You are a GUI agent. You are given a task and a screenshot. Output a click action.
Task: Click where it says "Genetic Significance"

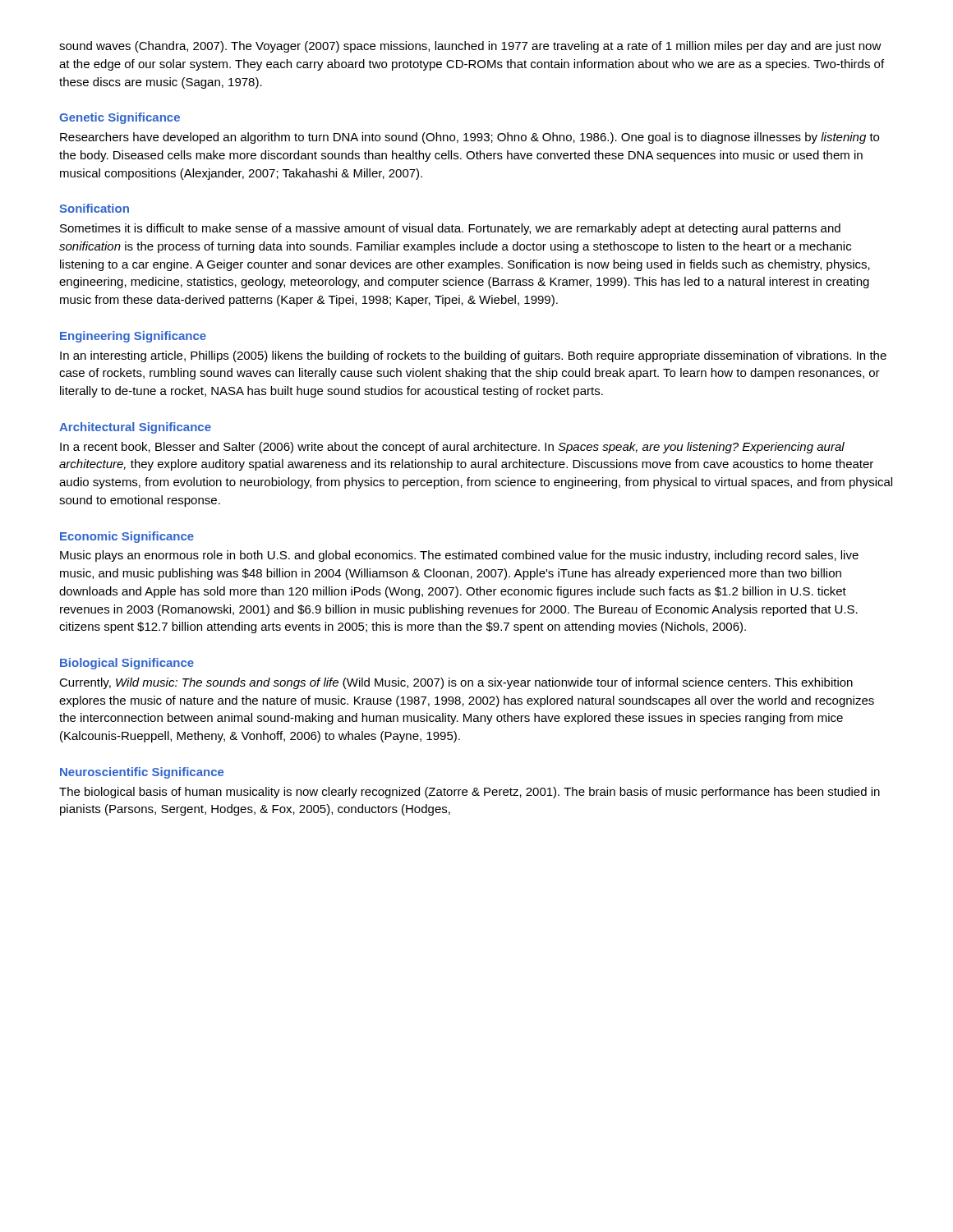(120, 117)
